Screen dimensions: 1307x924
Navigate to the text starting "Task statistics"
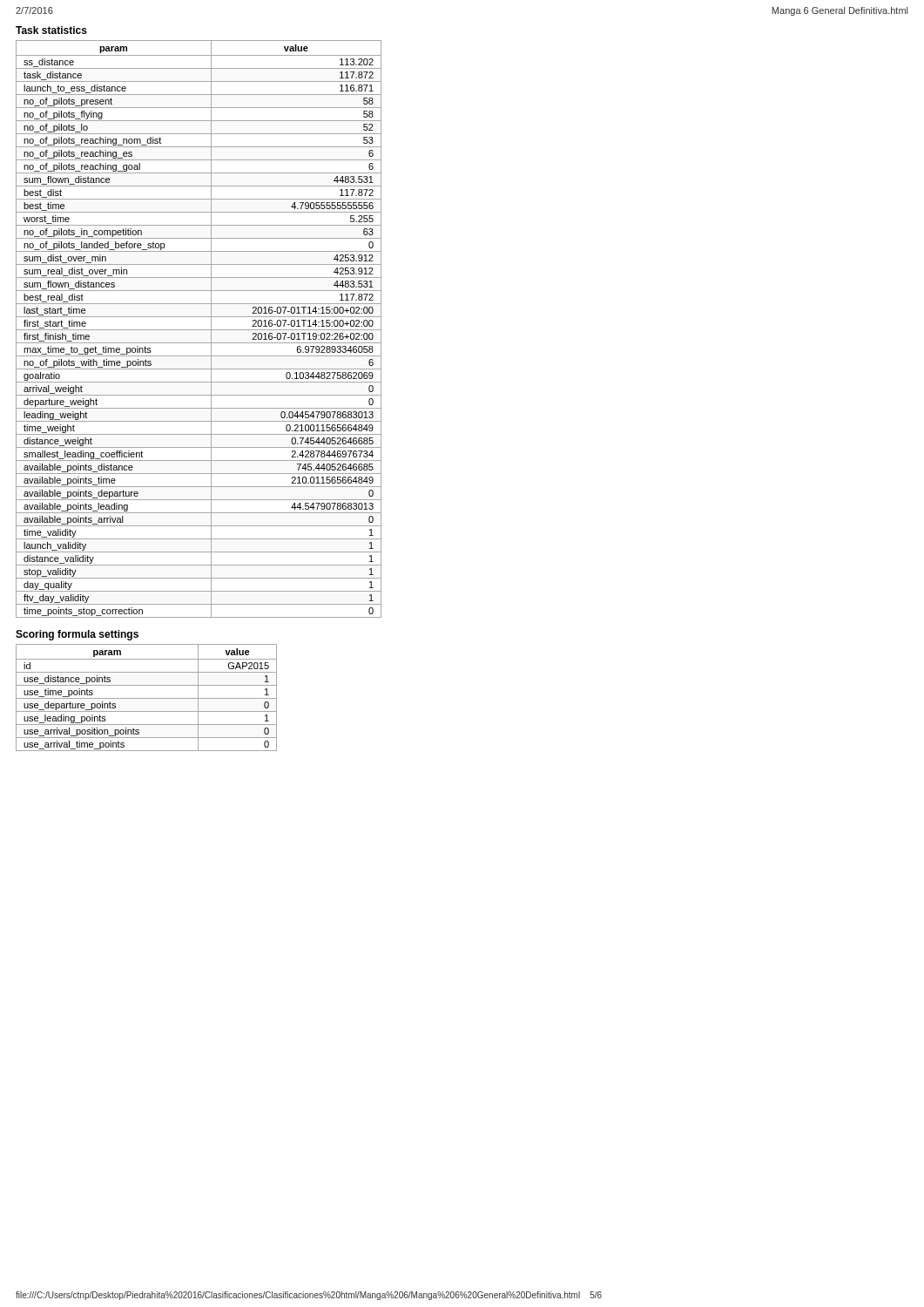pyautogui.click(x=51, y=31)
